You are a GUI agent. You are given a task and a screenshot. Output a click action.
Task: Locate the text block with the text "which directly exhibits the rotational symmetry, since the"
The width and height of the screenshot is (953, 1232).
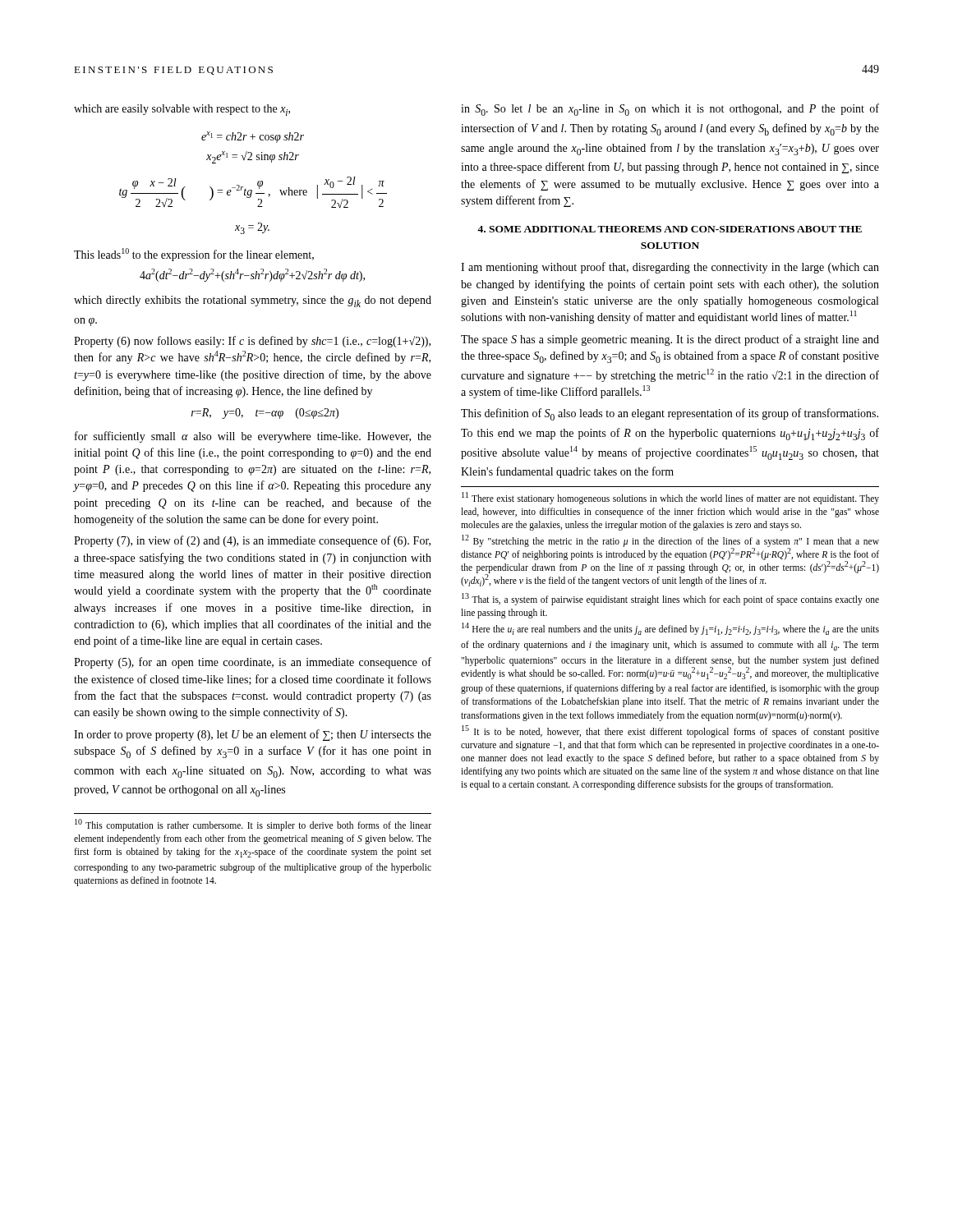click(253, 346)
